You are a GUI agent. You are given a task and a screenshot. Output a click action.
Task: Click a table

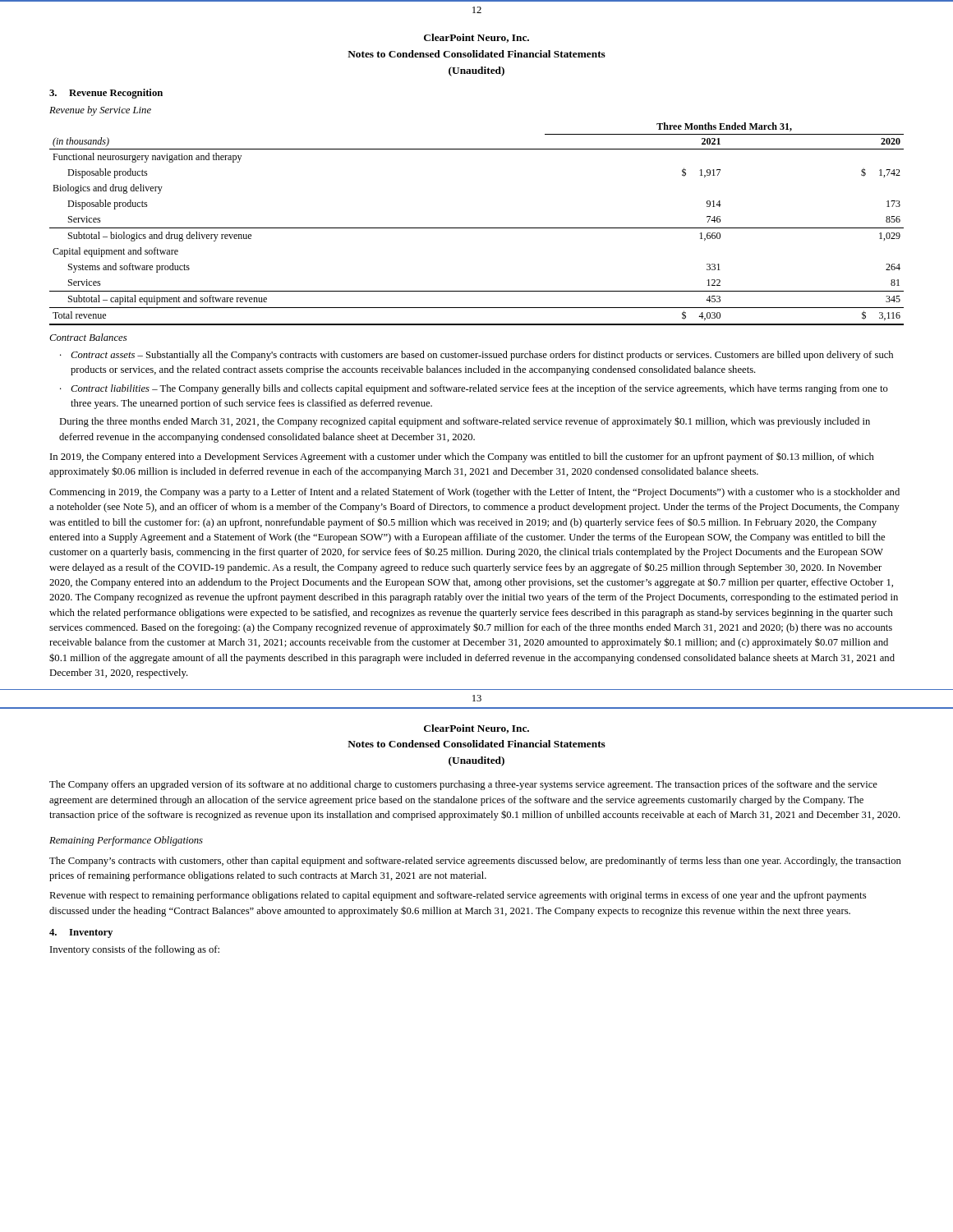(x=476, y=223)
